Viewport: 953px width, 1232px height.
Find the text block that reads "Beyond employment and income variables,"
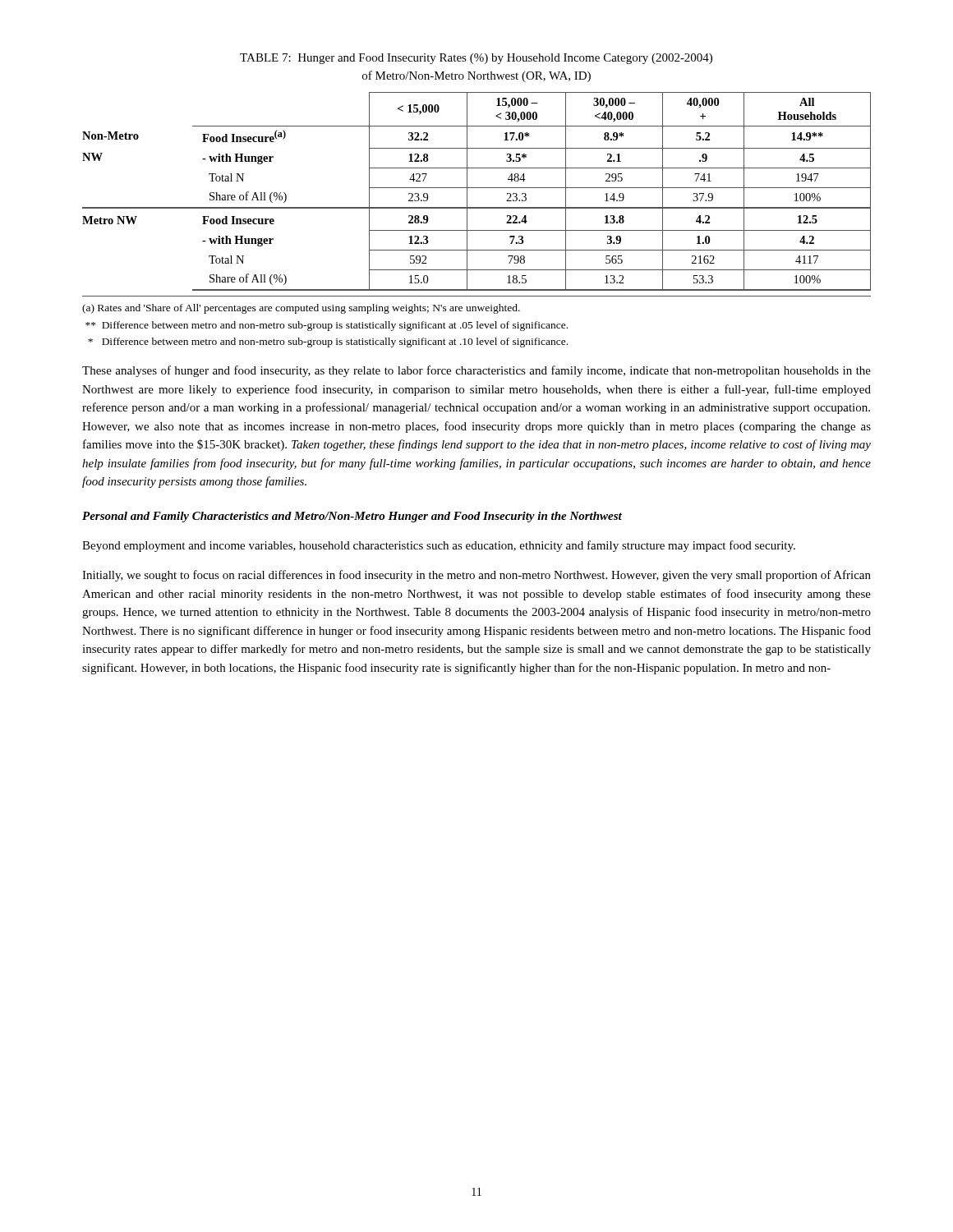click(x=439, y=545)
